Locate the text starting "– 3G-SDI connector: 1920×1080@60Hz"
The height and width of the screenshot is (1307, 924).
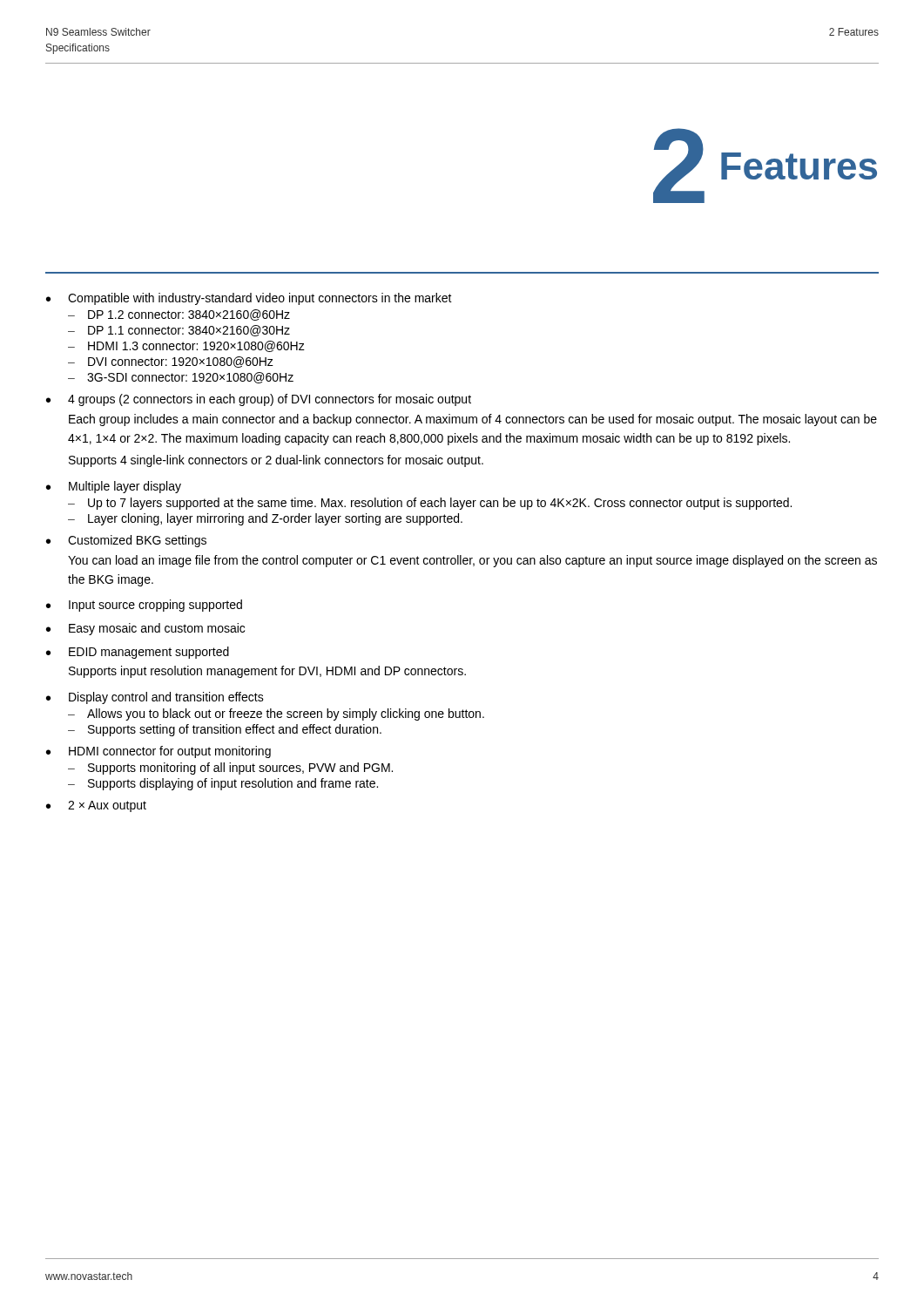coord(181,377)
